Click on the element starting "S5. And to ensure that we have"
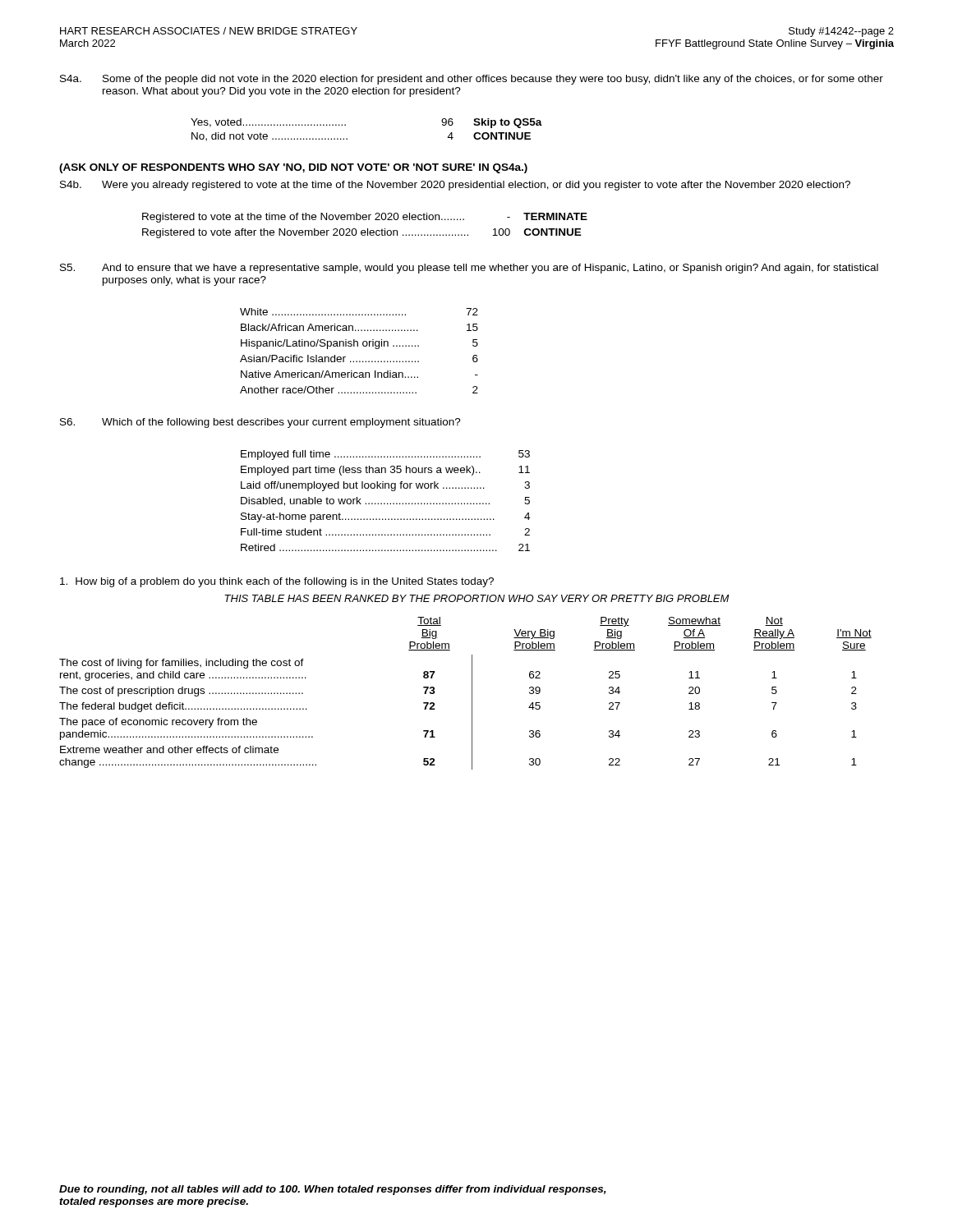 tap(476, 274)
